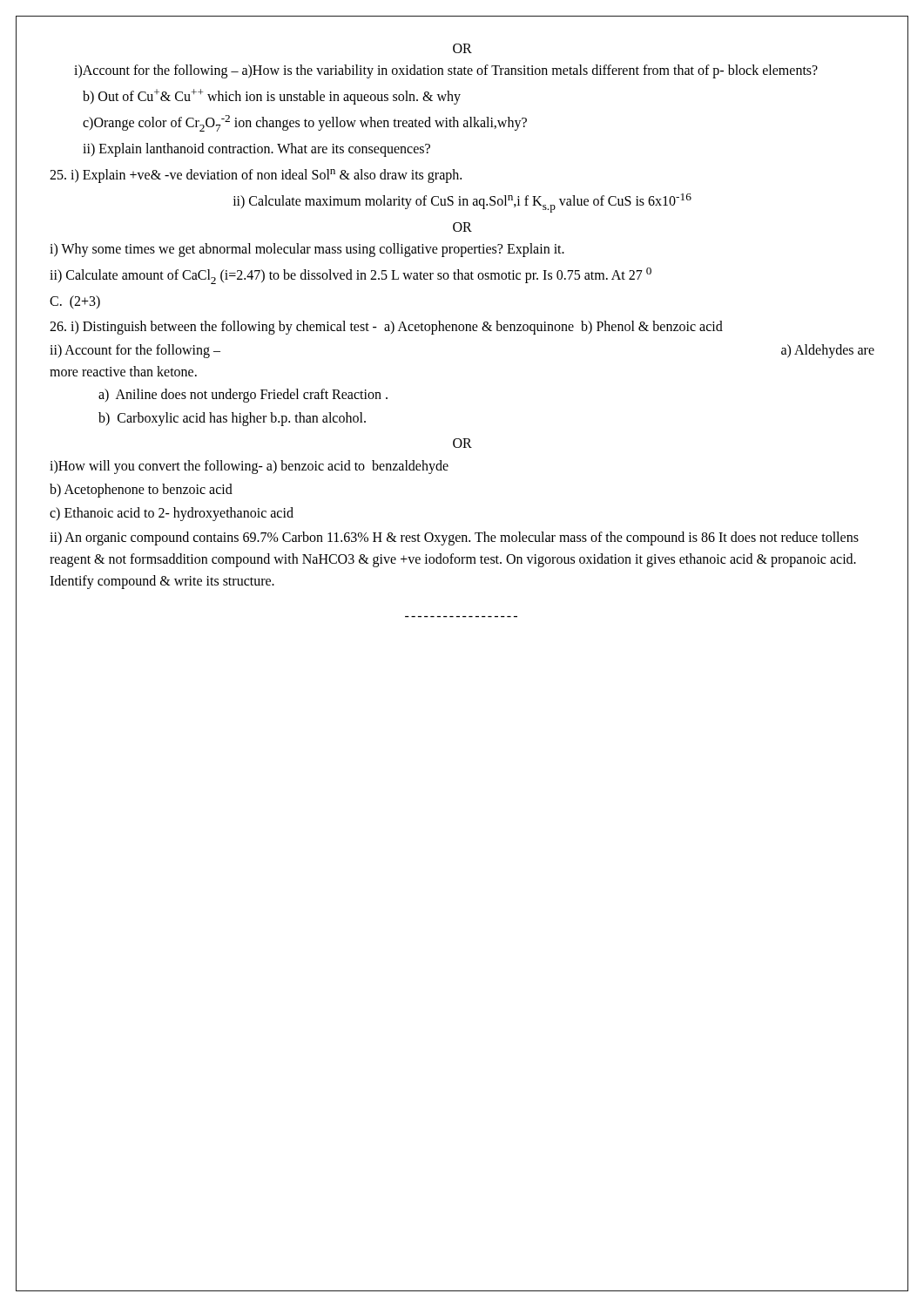The height and width of the screenshot is (1307, 924).
Task: Where is the passage that starts "ii) An organic compound"?
Action: pos(454,559)
